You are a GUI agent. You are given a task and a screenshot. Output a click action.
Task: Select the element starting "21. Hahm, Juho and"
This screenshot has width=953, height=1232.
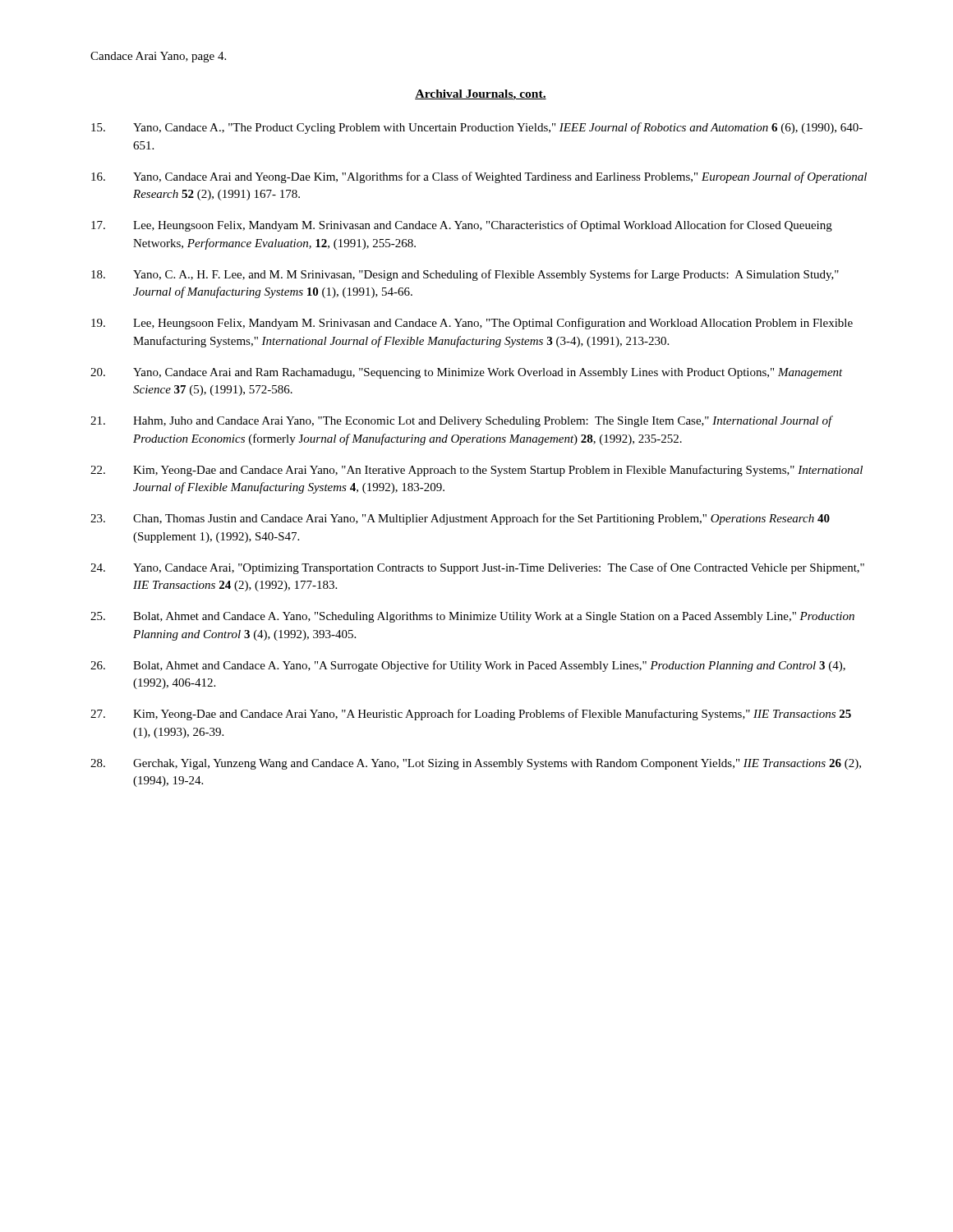(481, 430)
